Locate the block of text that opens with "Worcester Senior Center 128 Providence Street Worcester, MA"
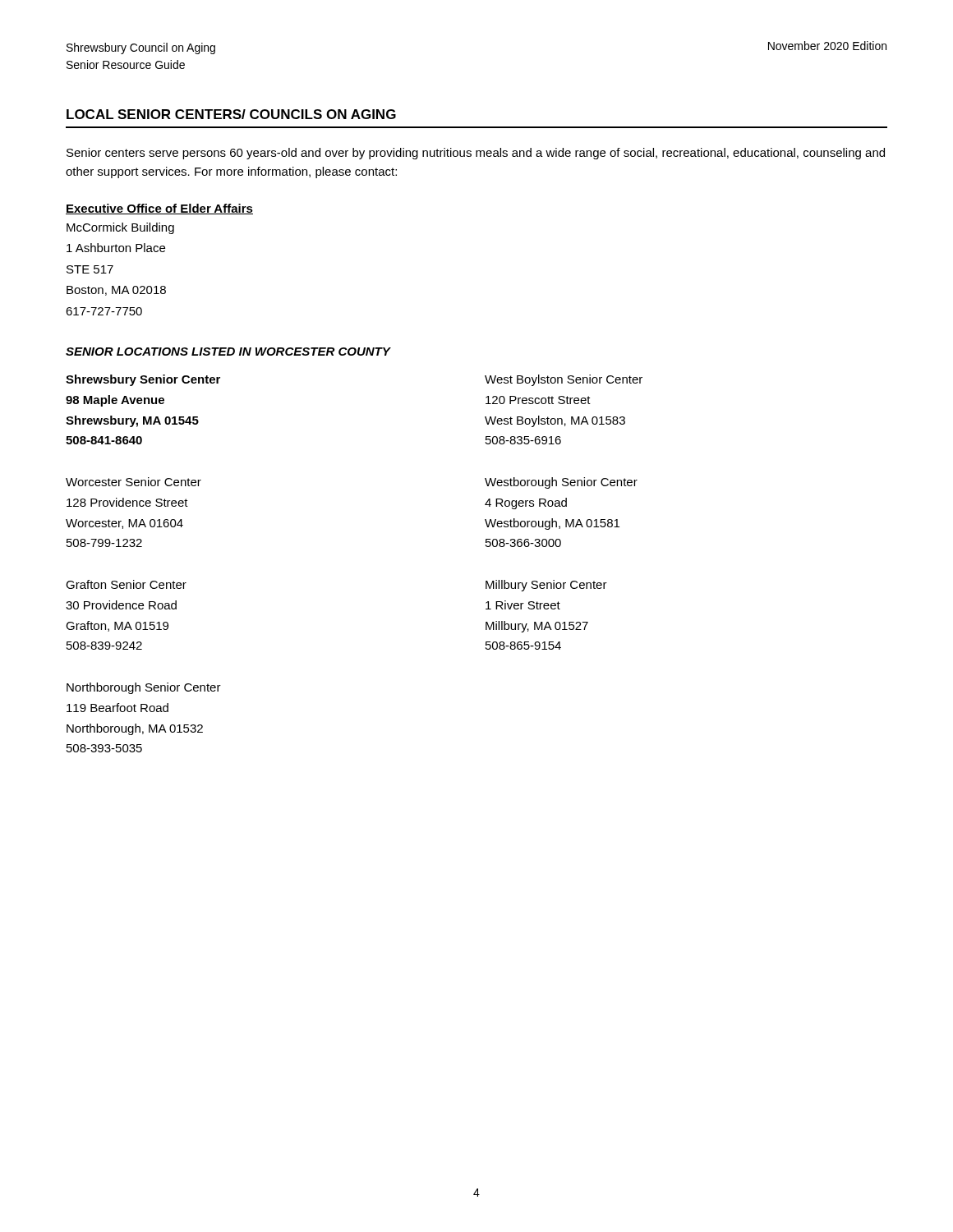This screenshot has height=1232, width=953. point(133,512)
